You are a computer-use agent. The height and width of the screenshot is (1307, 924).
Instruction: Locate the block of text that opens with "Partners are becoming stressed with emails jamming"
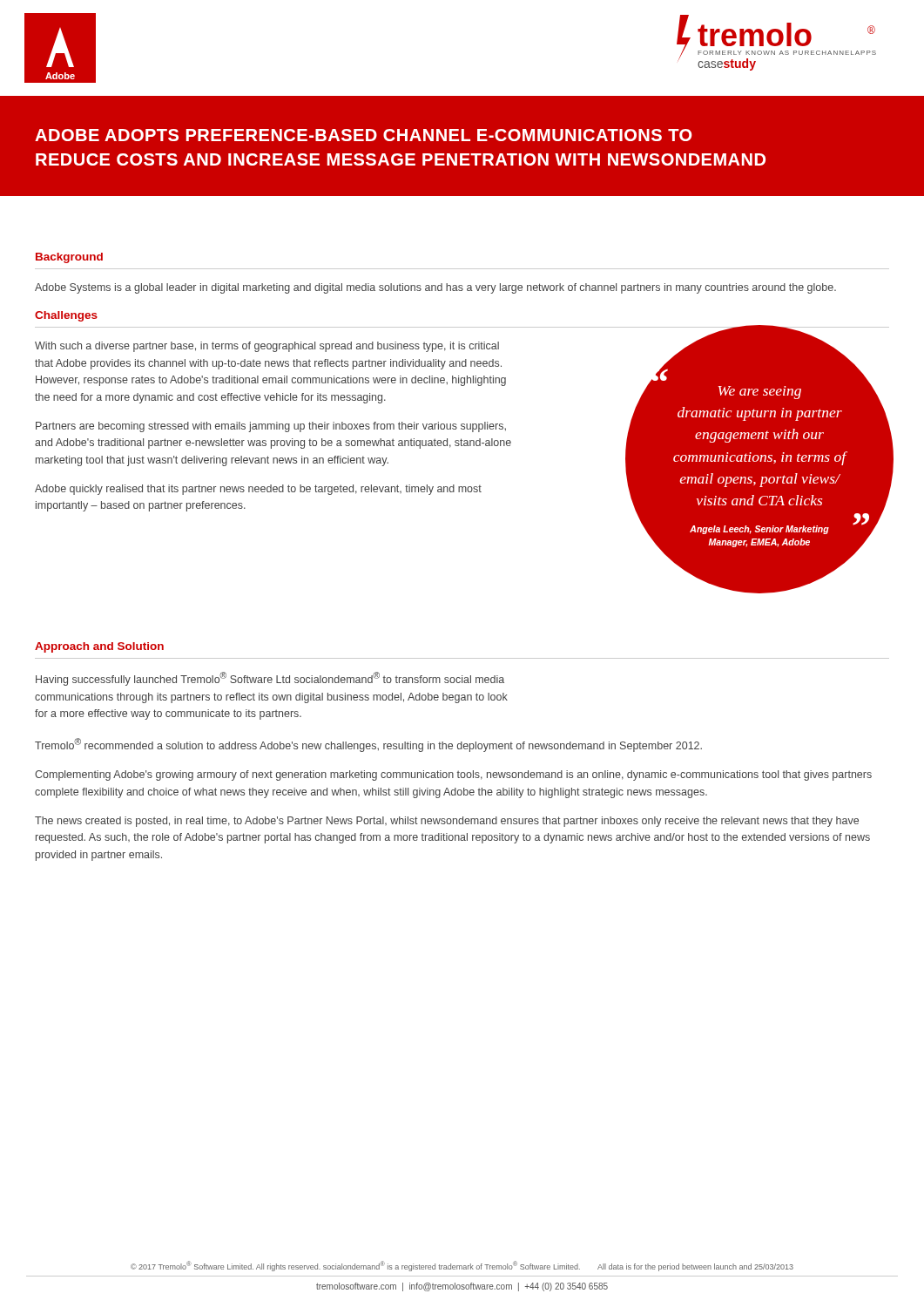273,443
